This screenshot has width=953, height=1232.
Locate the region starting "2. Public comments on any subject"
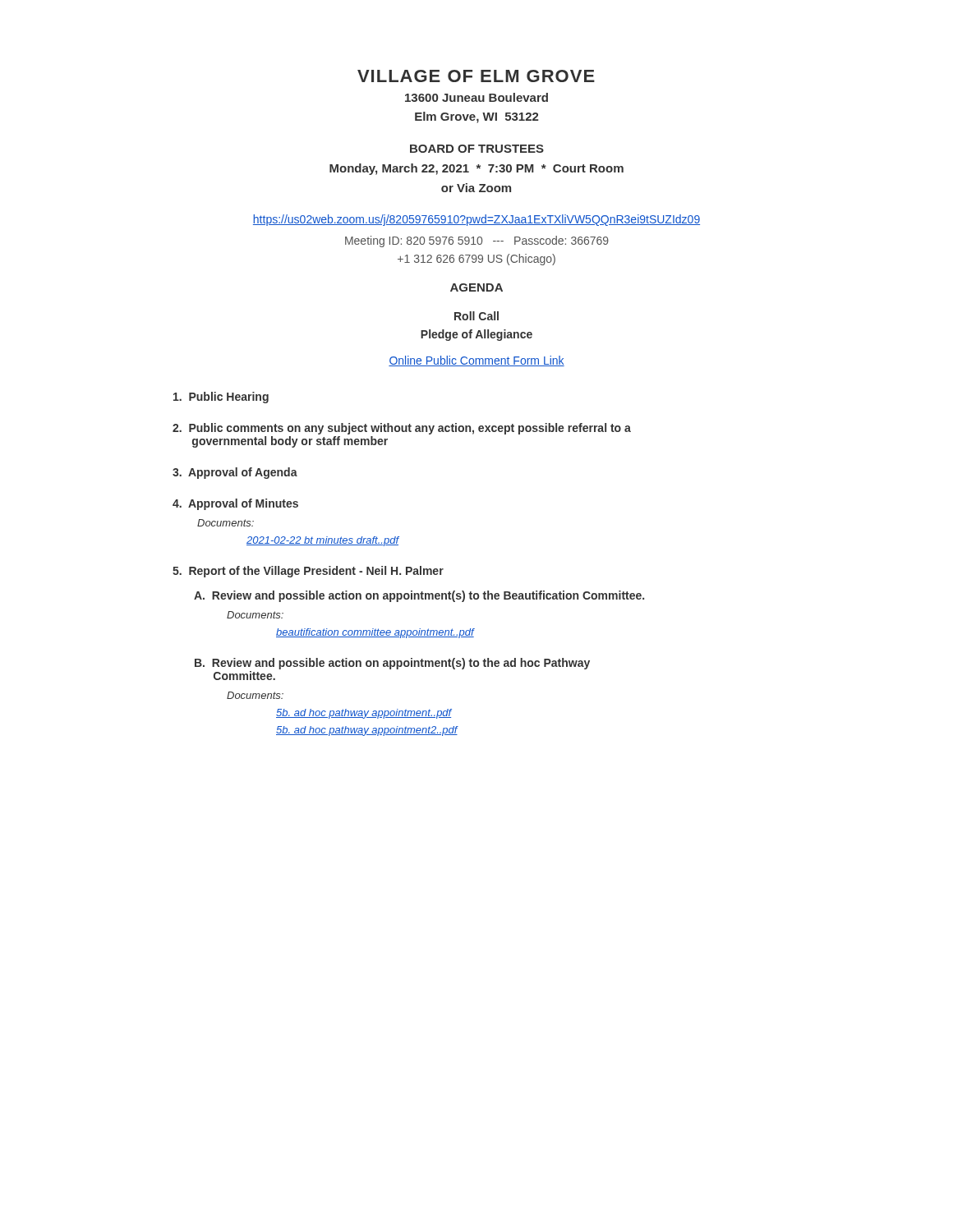476,434
